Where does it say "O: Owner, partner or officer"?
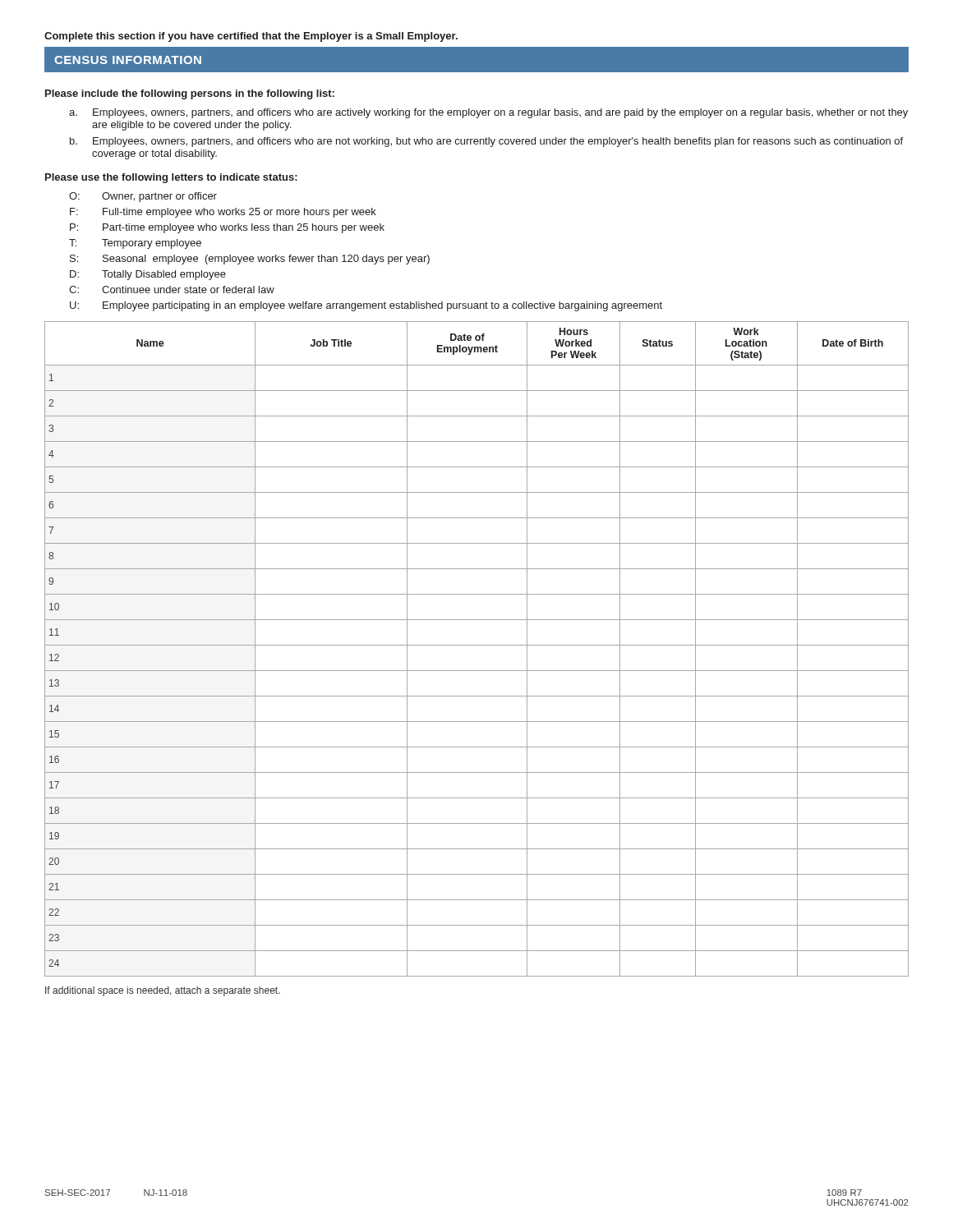Image resolution: width=953 pixels, height=1232 pixels. pyautogui.click(x=143, y=196)
